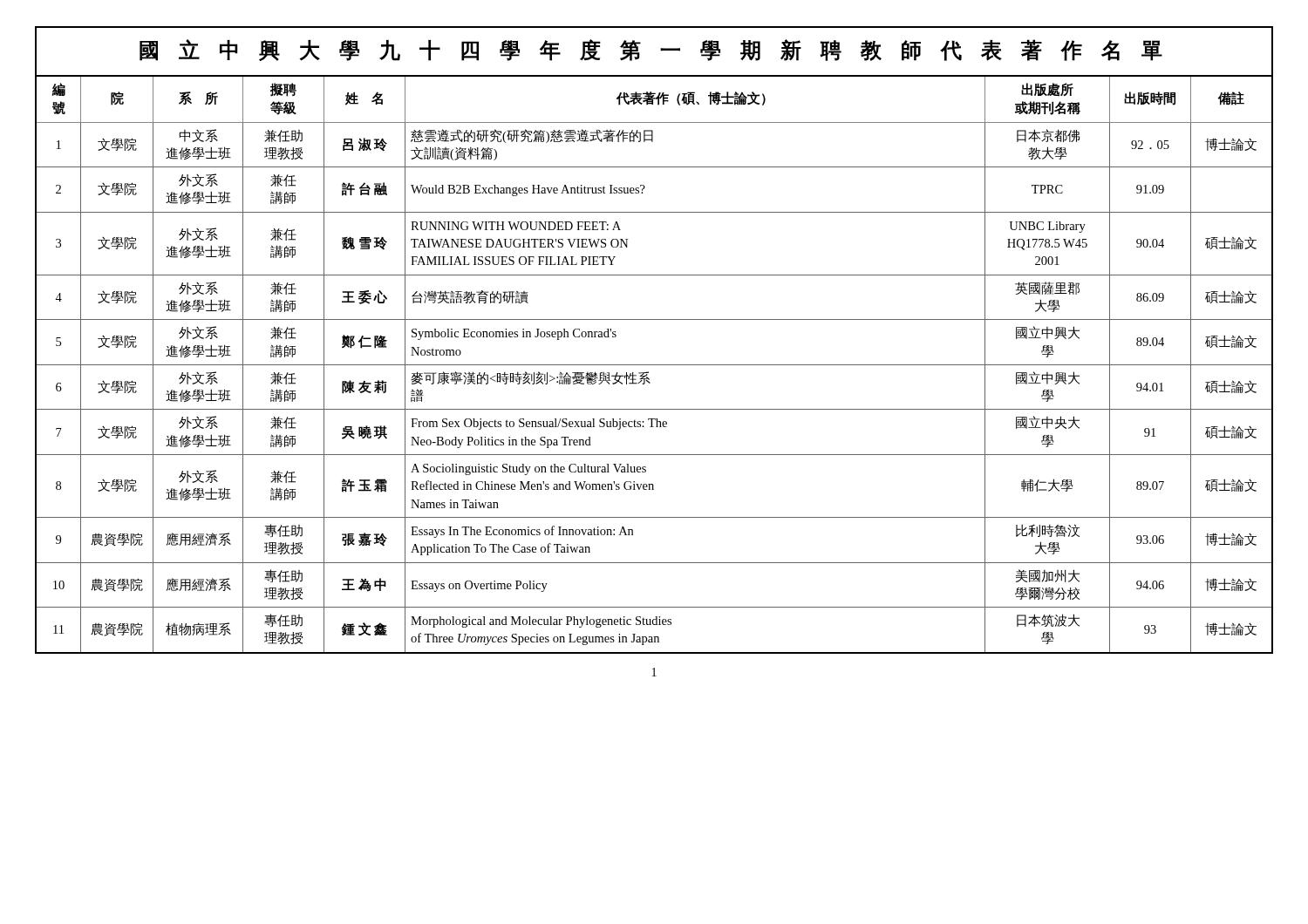Click the table

[x=654, y=340]
